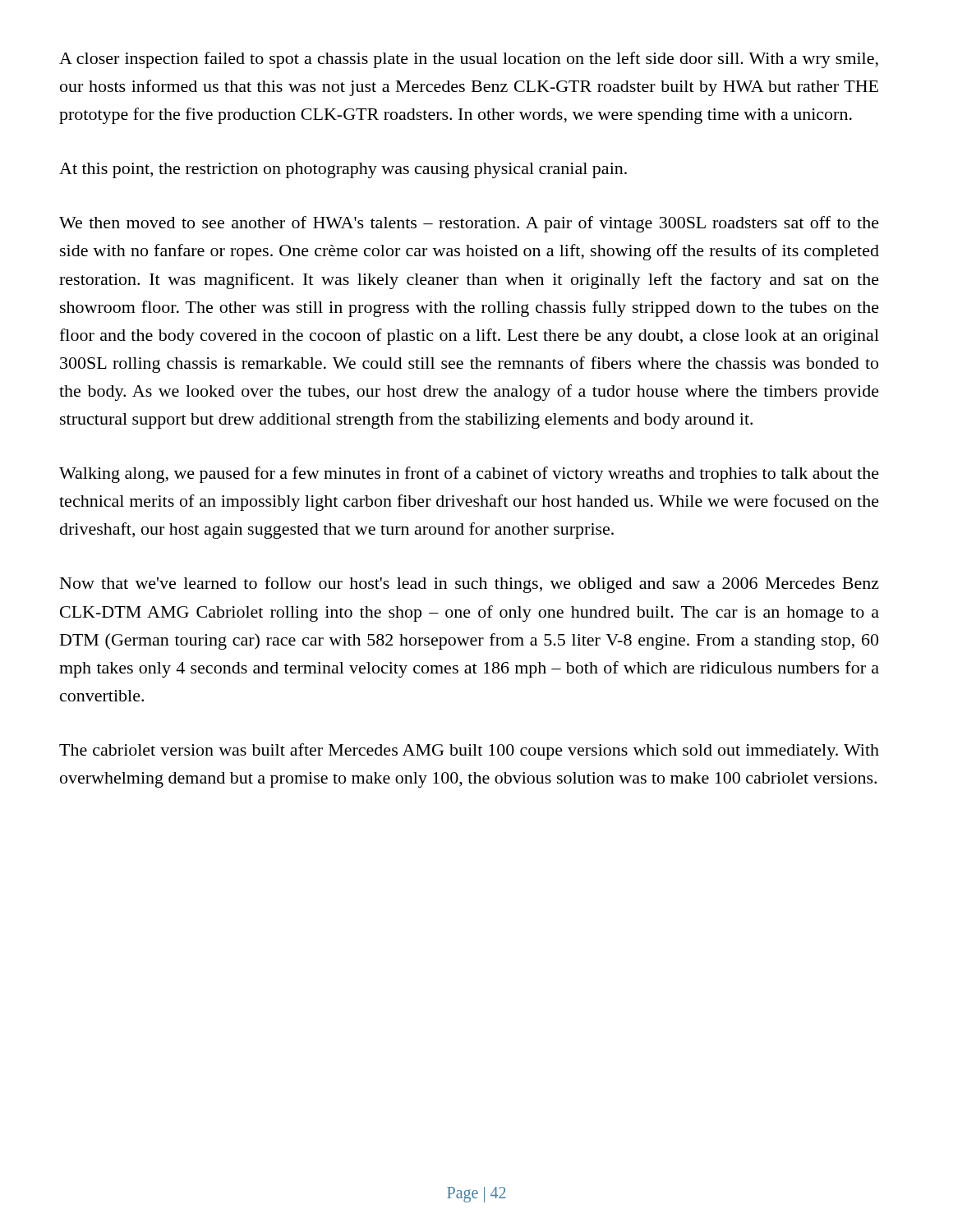Click on the text block that reads "Now that we've"
Screen dimensions: 1232x953
pos(469,639)
